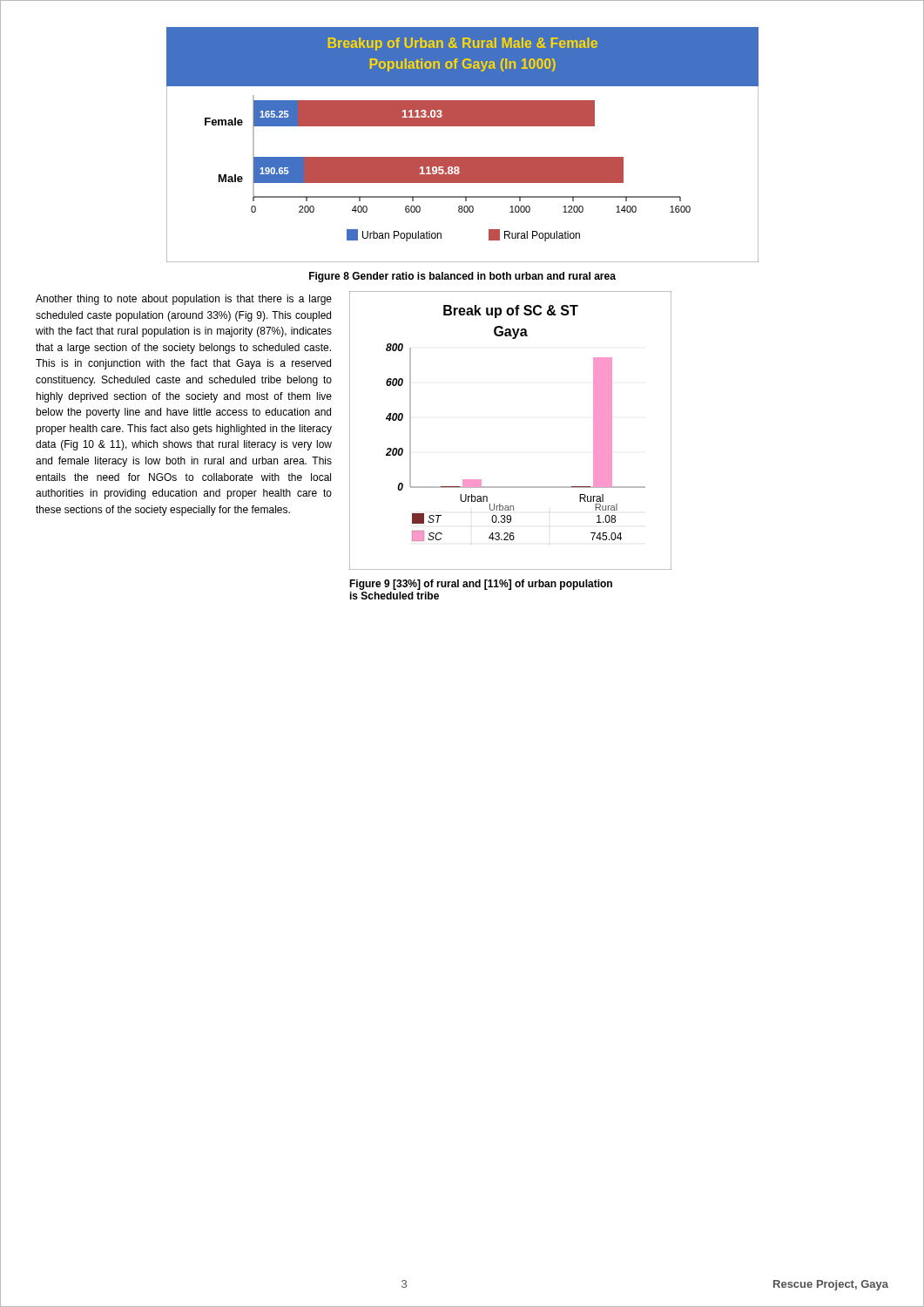Click on the passage starting "Another thing to note about"
The width and height of the screenshot is (924, 1307).
184,404
